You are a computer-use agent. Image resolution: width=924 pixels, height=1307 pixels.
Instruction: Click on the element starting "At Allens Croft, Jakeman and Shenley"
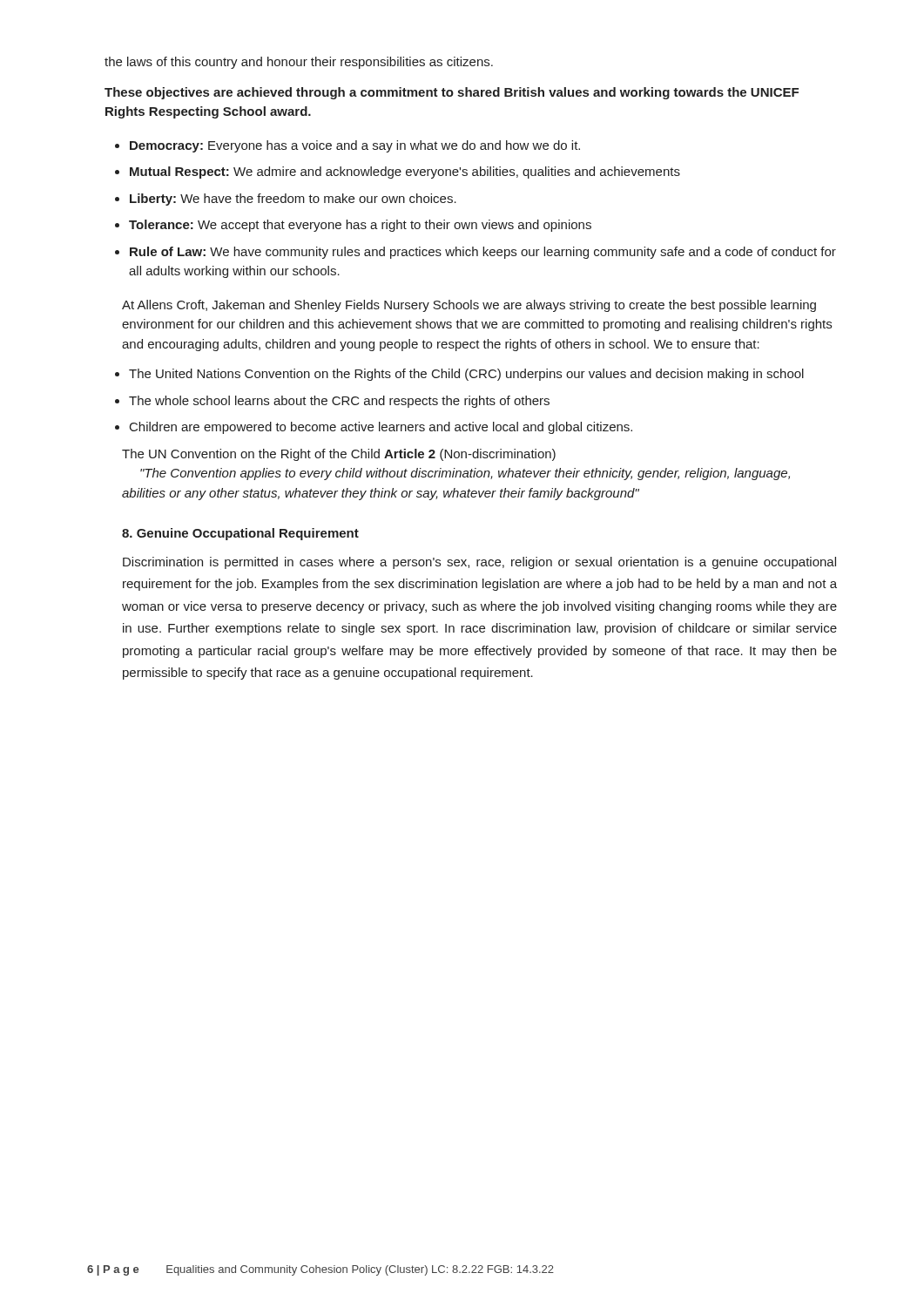coord(479,324)
